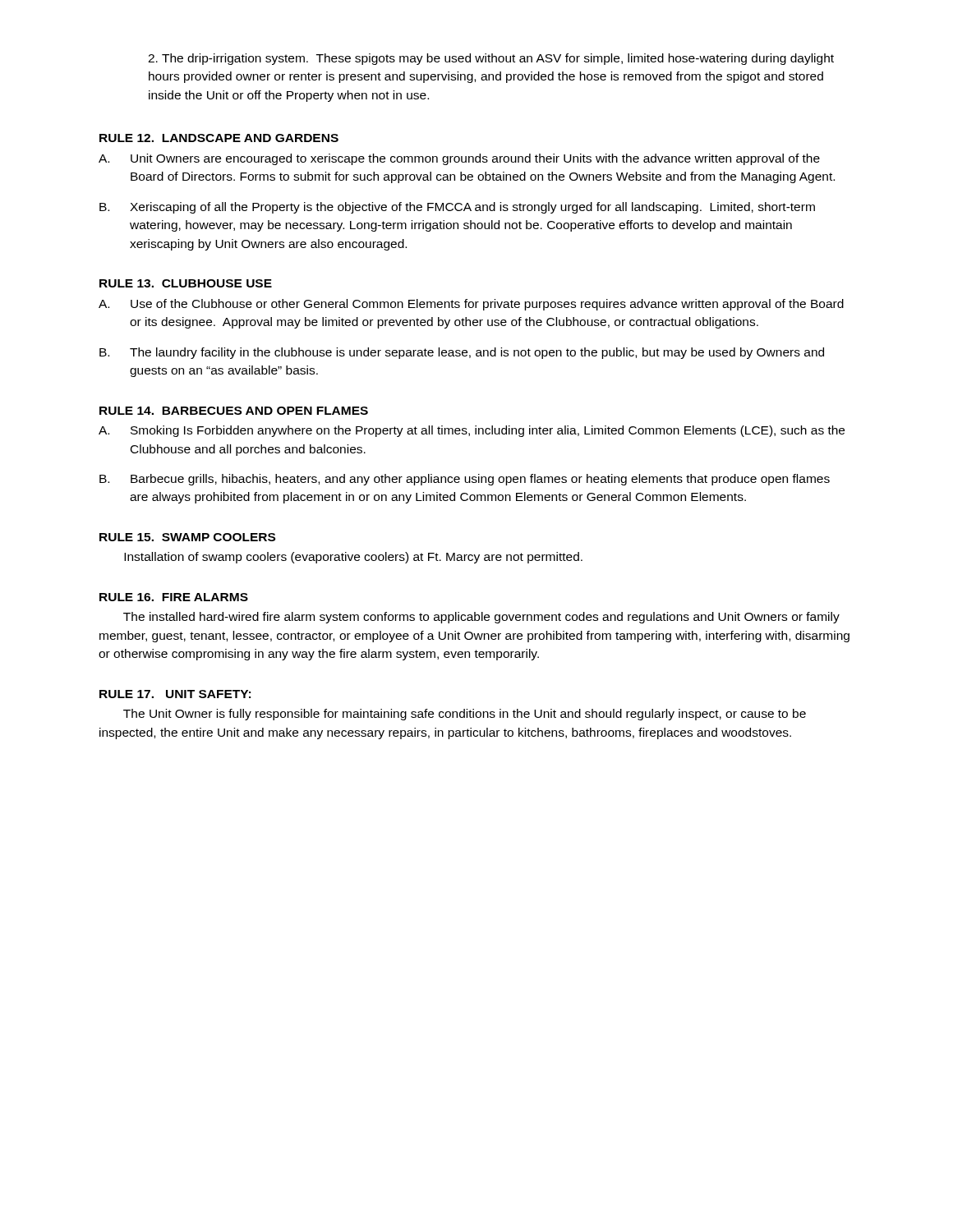Locate the text block that reads "Installation of swamp coolers (evaporative coolers) at Ft."
Image resolution: width=953 pixels, height=1232 pixels.
(341, 557)
